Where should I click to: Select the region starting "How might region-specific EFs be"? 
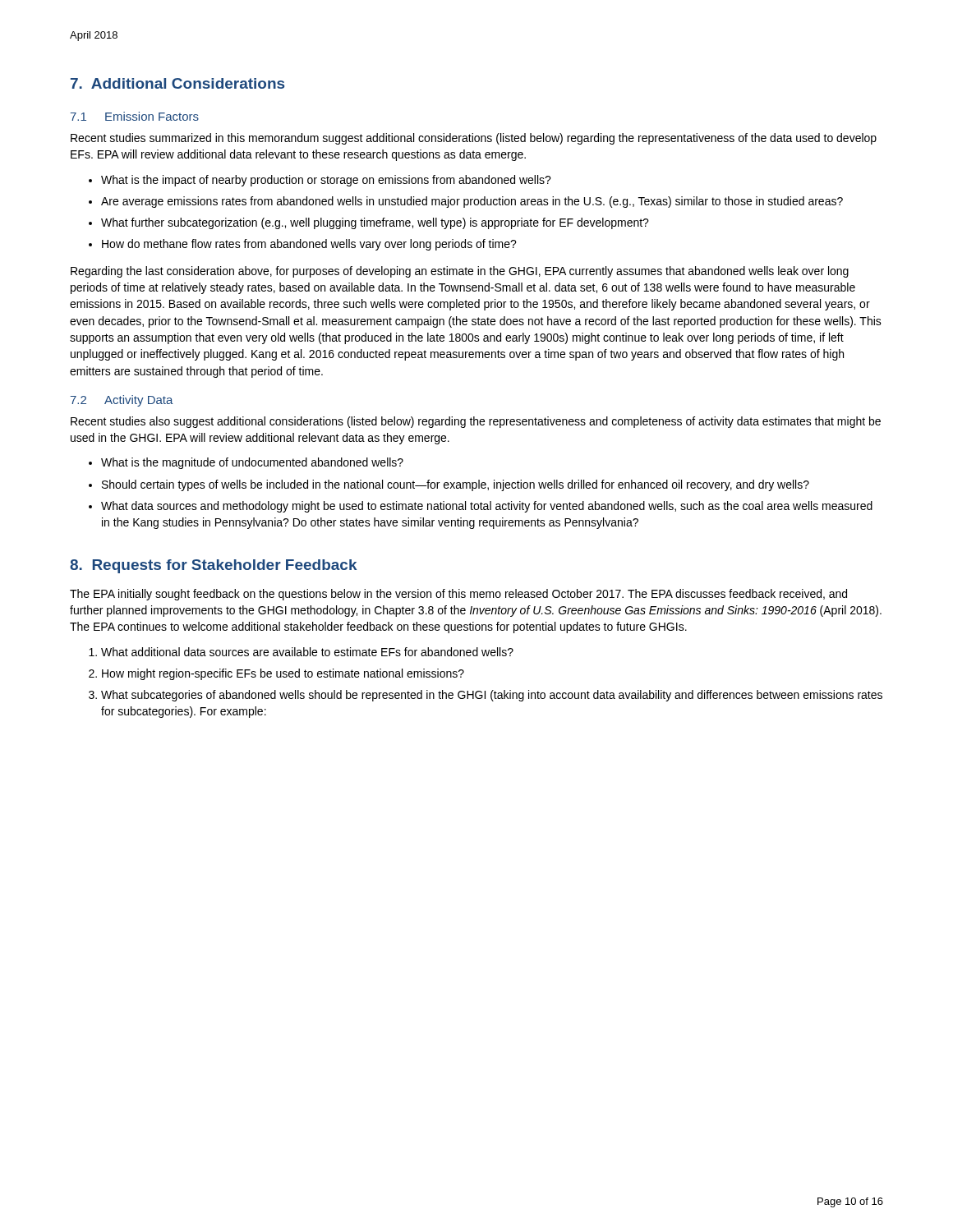click(x=283, y=673)
